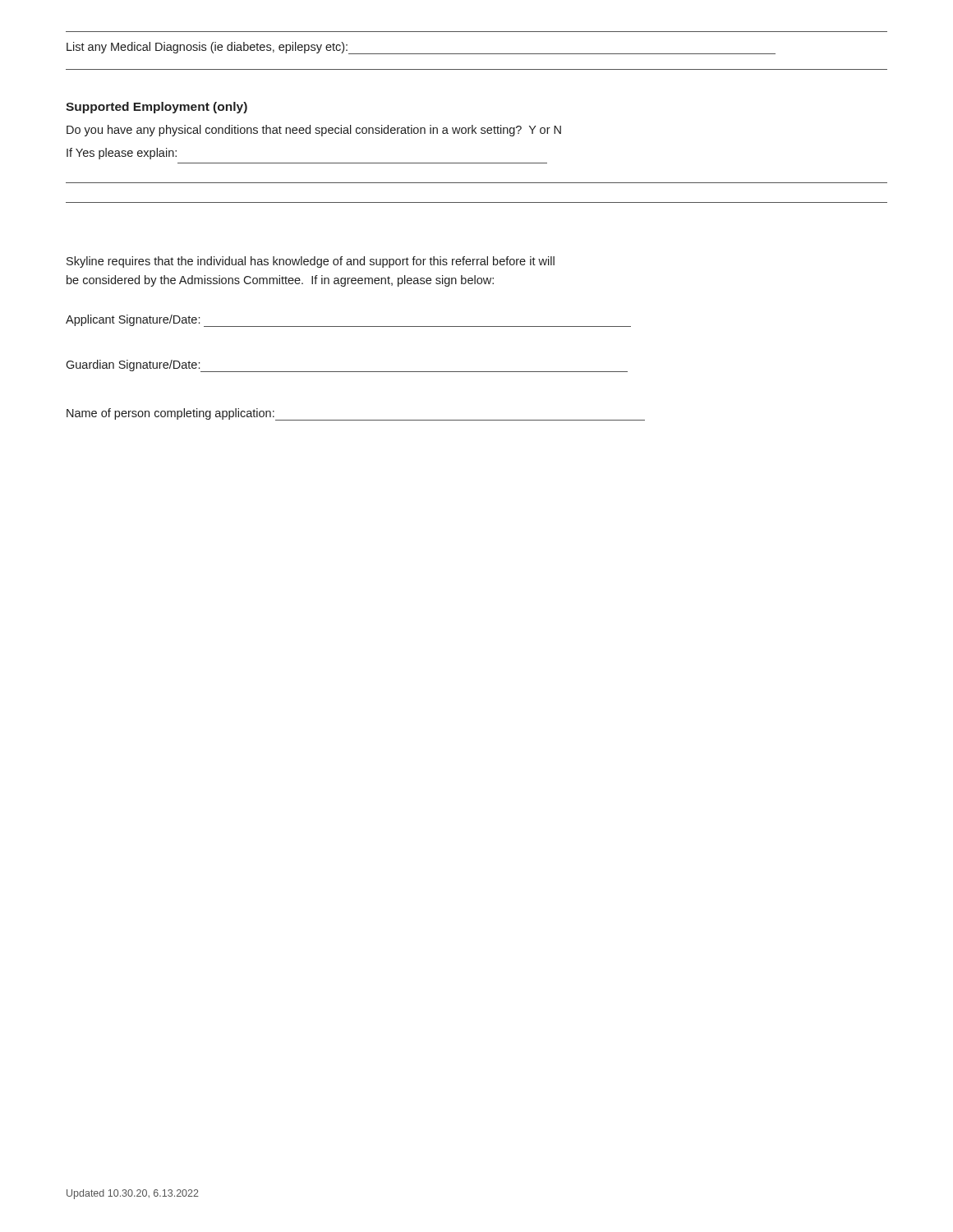953x1232 pixels.
Task: Click on the region starting "If Yes please"
Action: point(307,154)
